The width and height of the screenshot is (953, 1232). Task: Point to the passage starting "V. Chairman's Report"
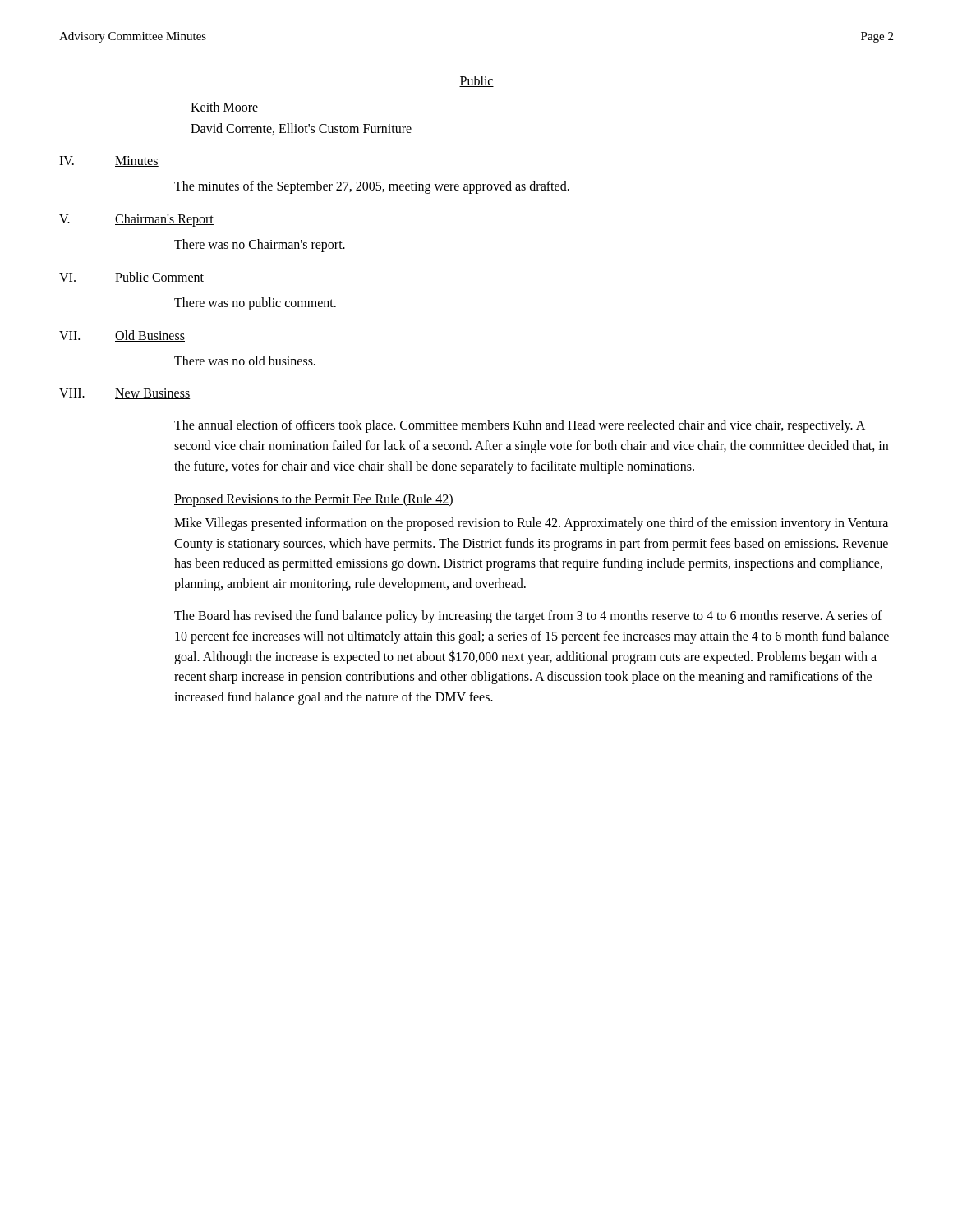136,219
